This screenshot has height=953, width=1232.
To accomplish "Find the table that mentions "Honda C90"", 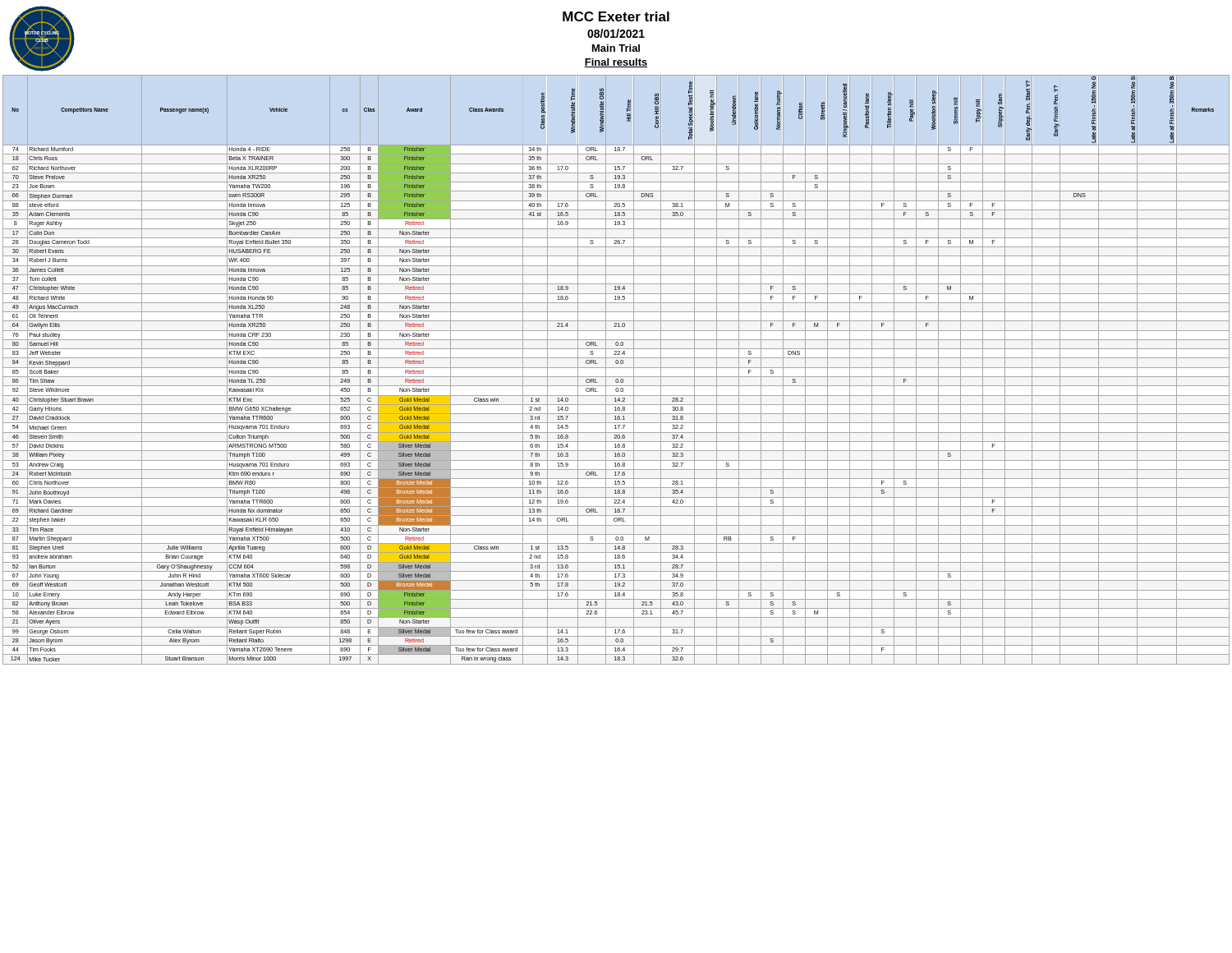I will pos(616,370).
